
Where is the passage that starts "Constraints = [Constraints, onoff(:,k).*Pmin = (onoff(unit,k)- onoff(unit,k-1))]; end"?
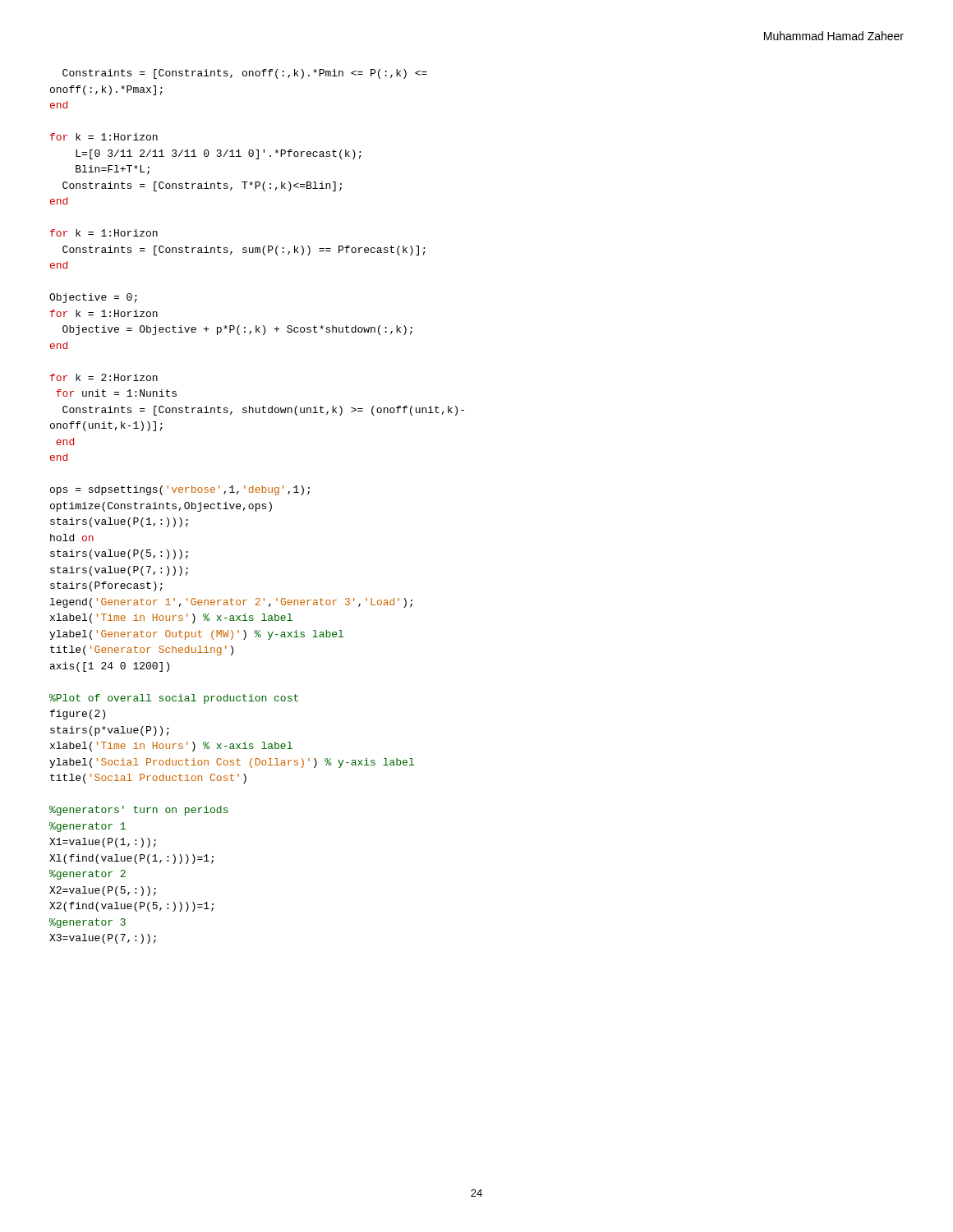pyautogui.click(x=258, y=506)
